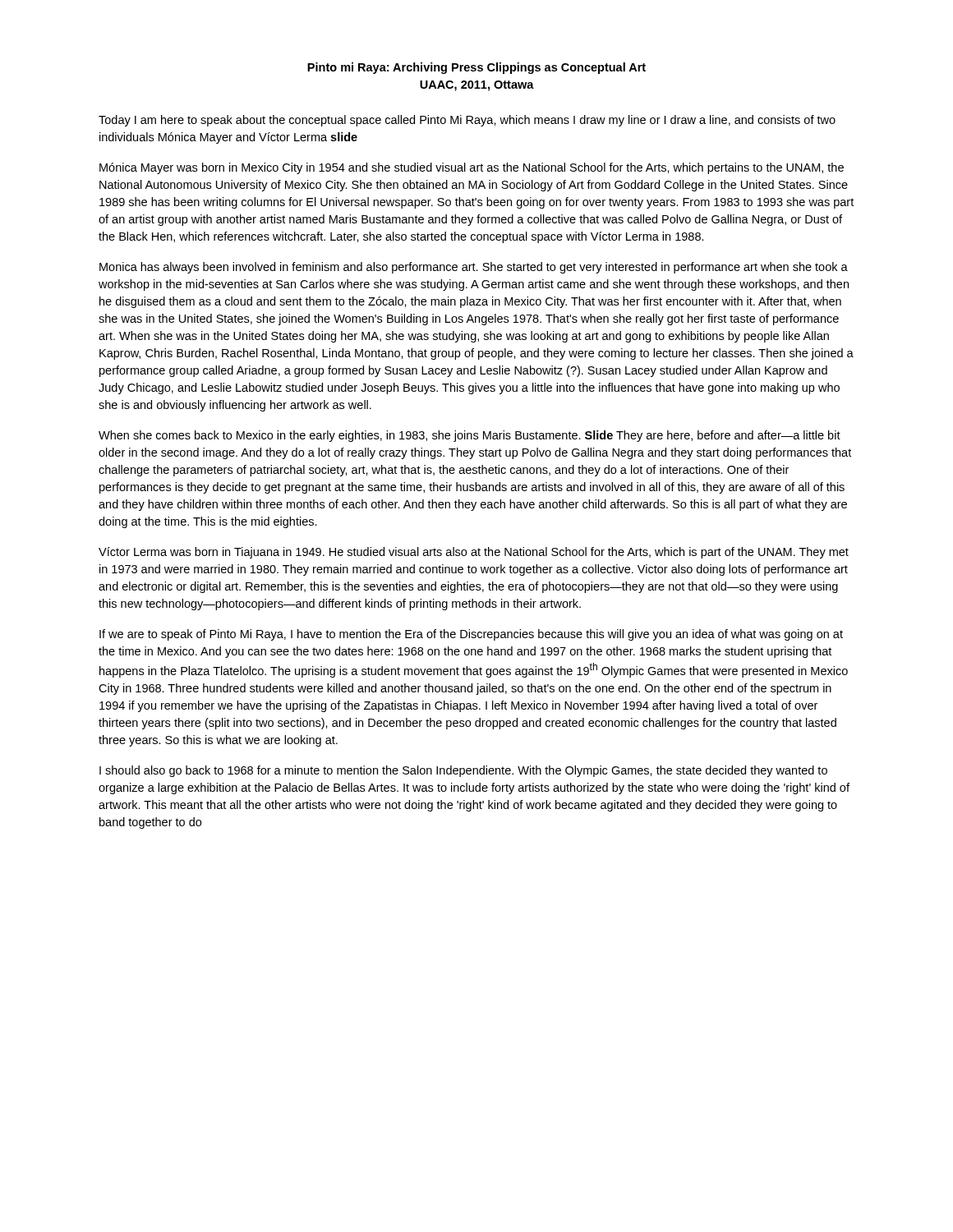Find the text block that reads "Monica has always been involved"
Image resolution: width=953 pixels, height=1232 pixels.
pos(476,336)
